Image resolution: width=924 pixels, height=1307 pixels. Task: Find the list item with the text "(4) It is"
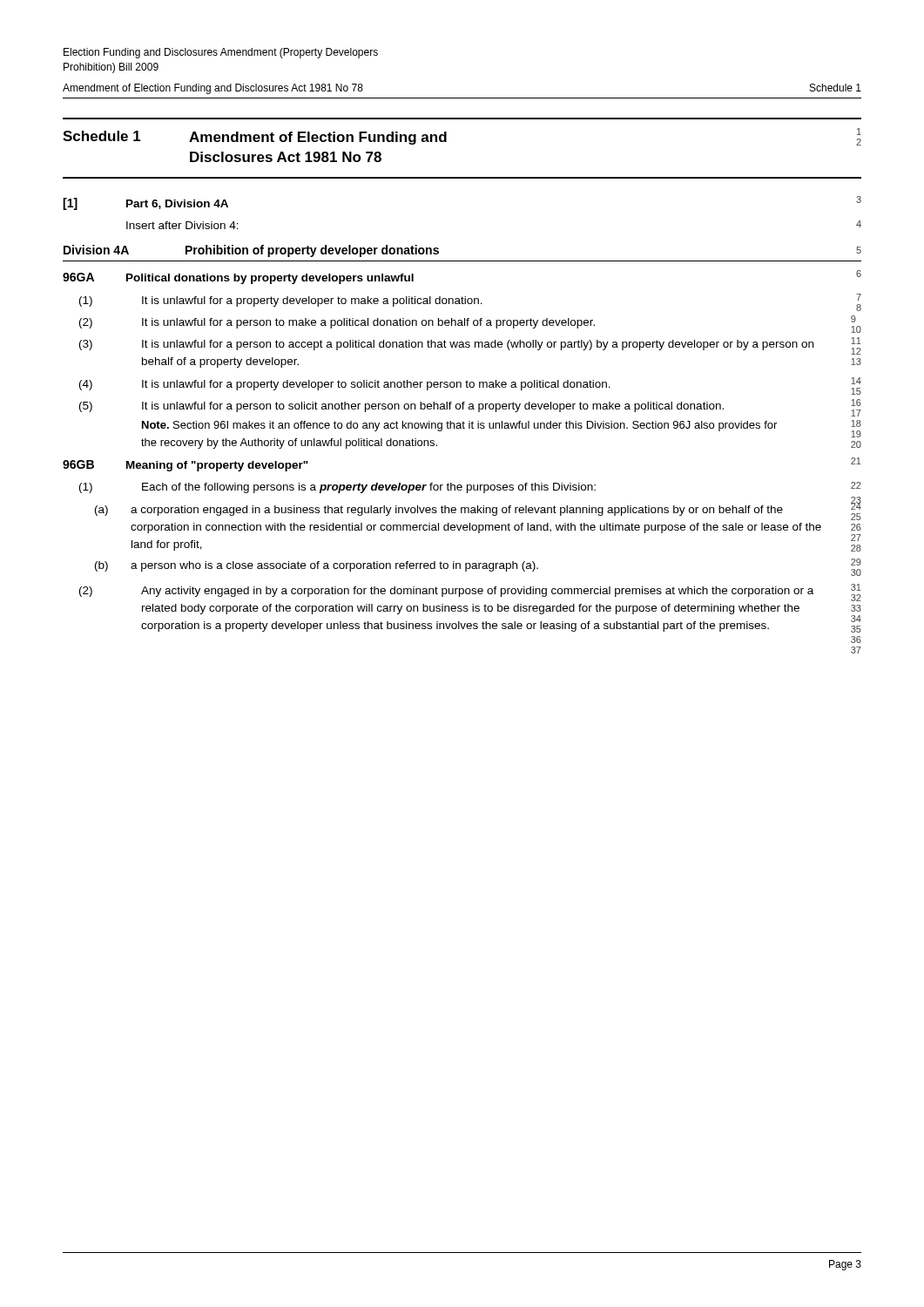point(462,384)
